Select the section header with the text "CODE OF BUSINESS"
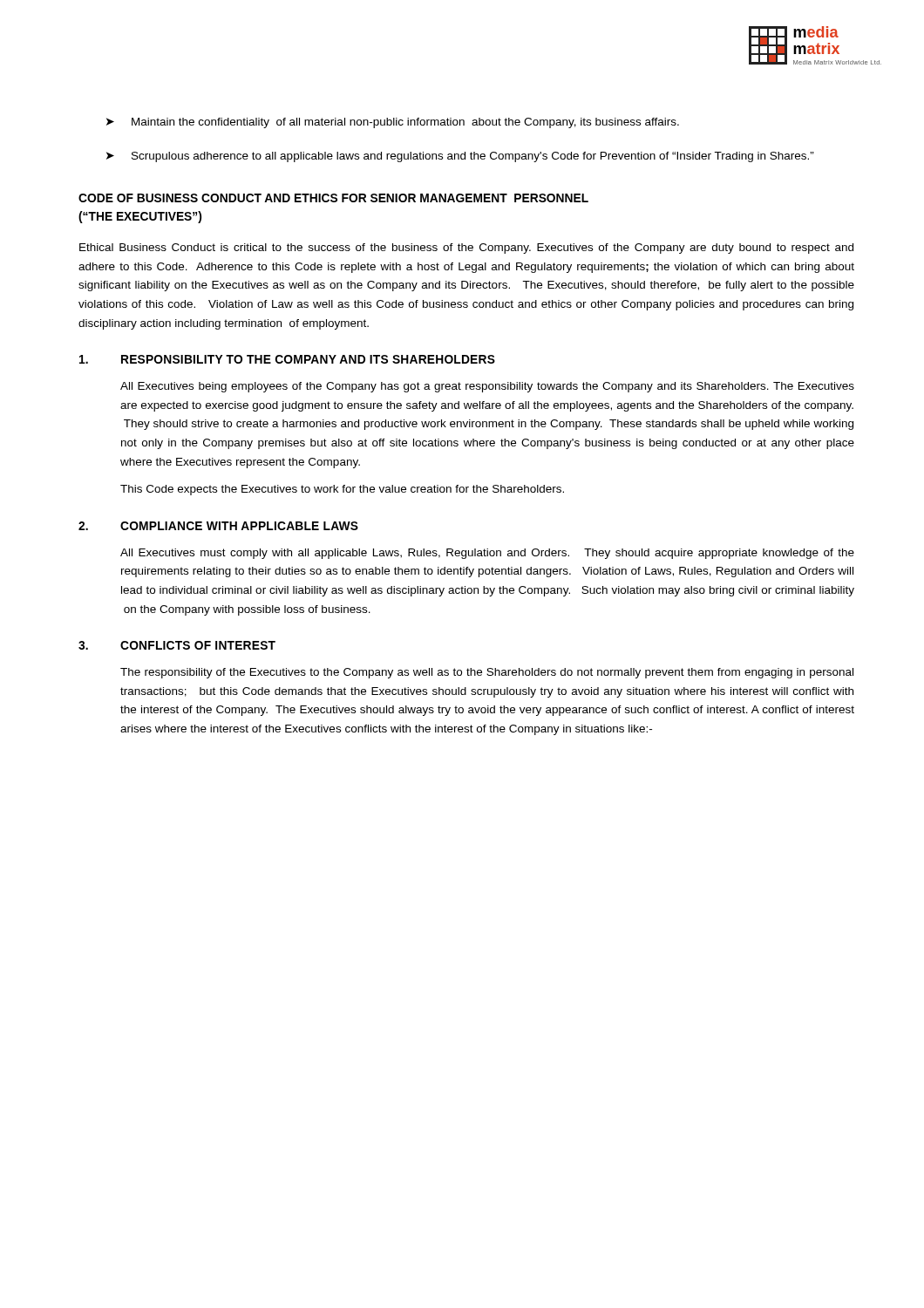 (466, 208)
